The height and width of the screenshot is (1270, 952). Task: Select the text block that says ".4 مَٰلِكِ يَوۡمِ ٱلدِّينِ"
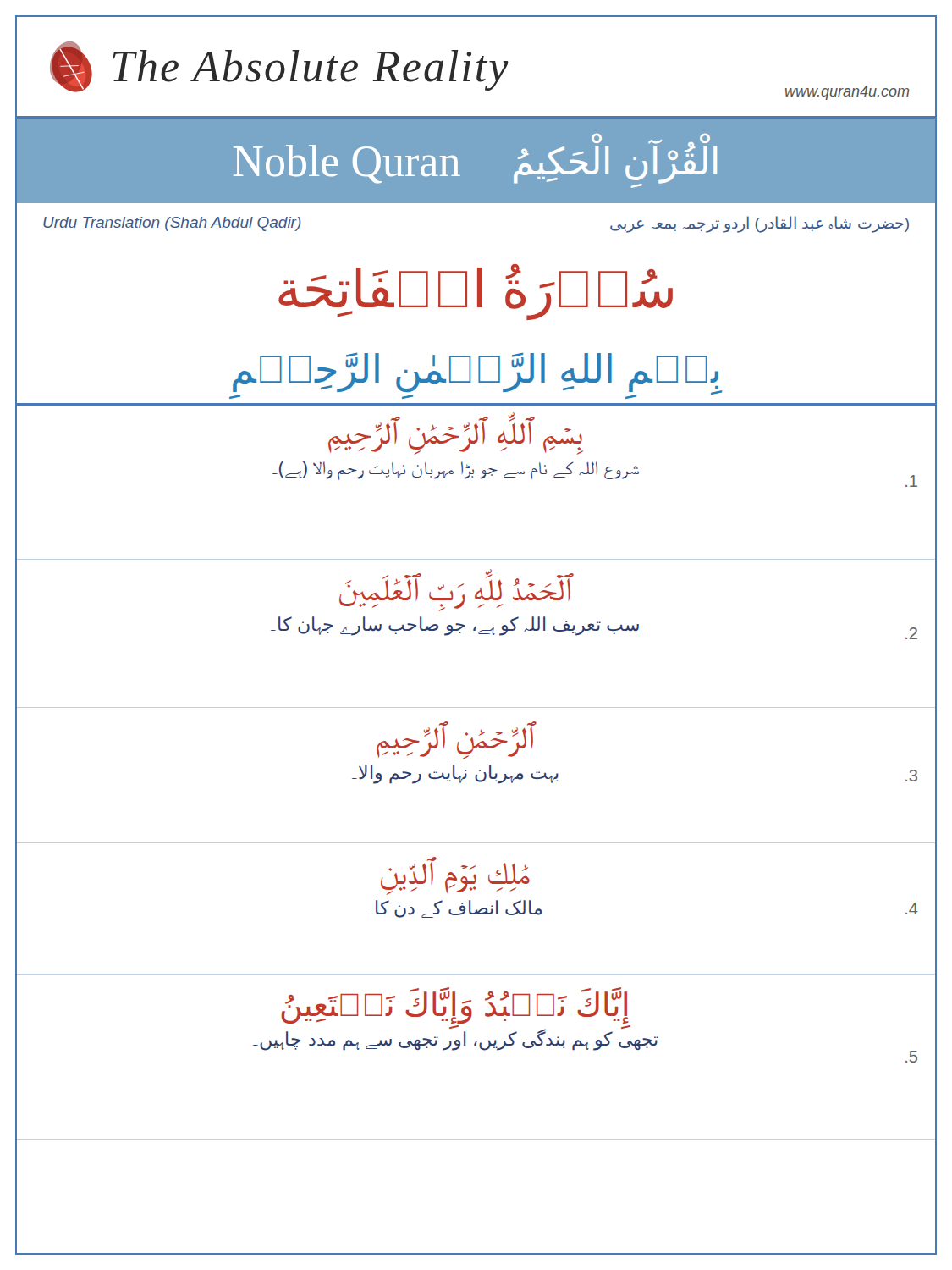pyautogui.click(x=476, y=887)
